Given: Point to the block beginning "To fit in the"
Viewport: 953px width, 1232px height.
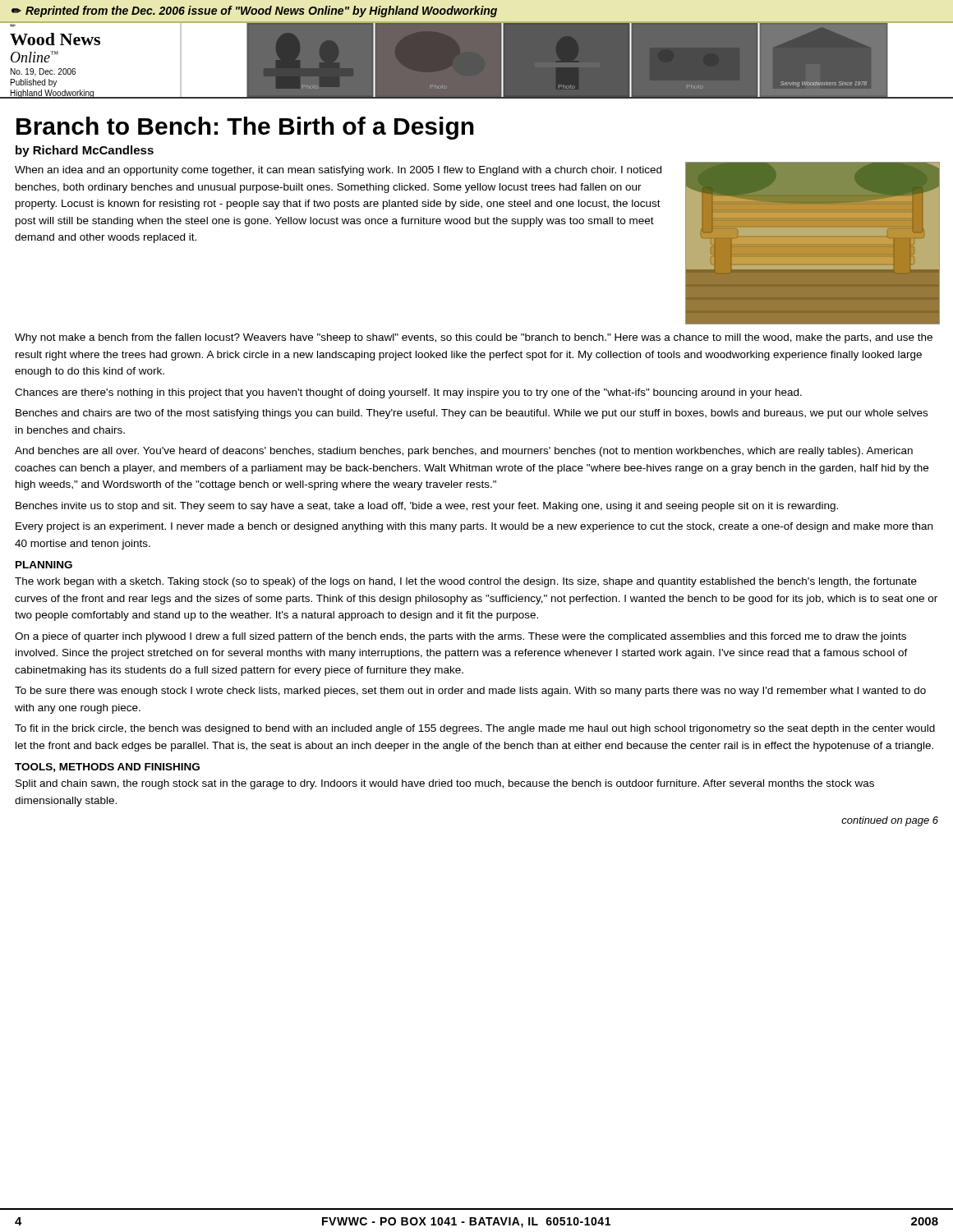Looking at the screenshot, I should click(475, 737).
